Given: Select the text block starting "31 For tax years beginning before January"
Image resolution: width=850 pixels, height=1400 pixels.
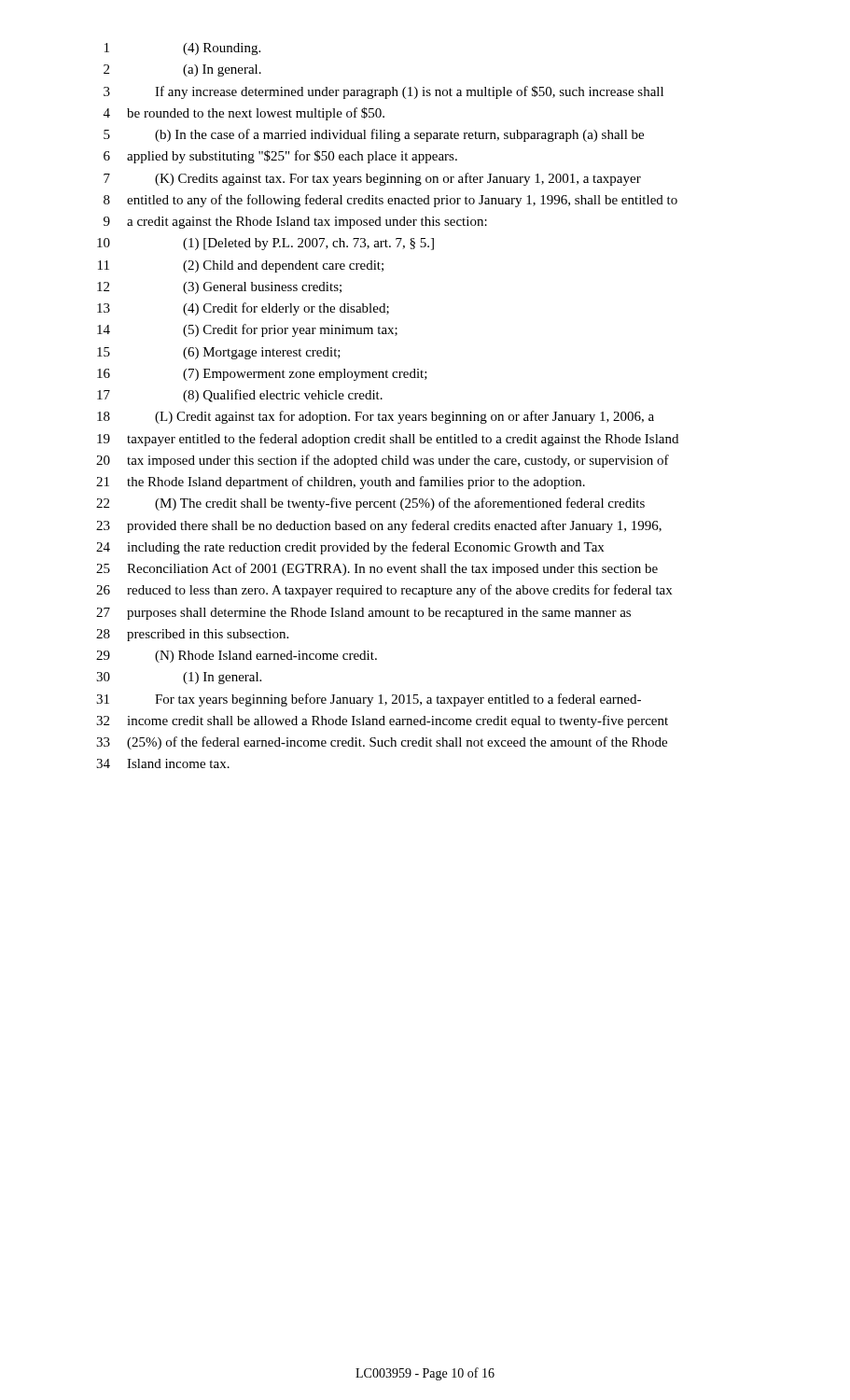Looking at the screenshot, I should [x=425, y=699].
